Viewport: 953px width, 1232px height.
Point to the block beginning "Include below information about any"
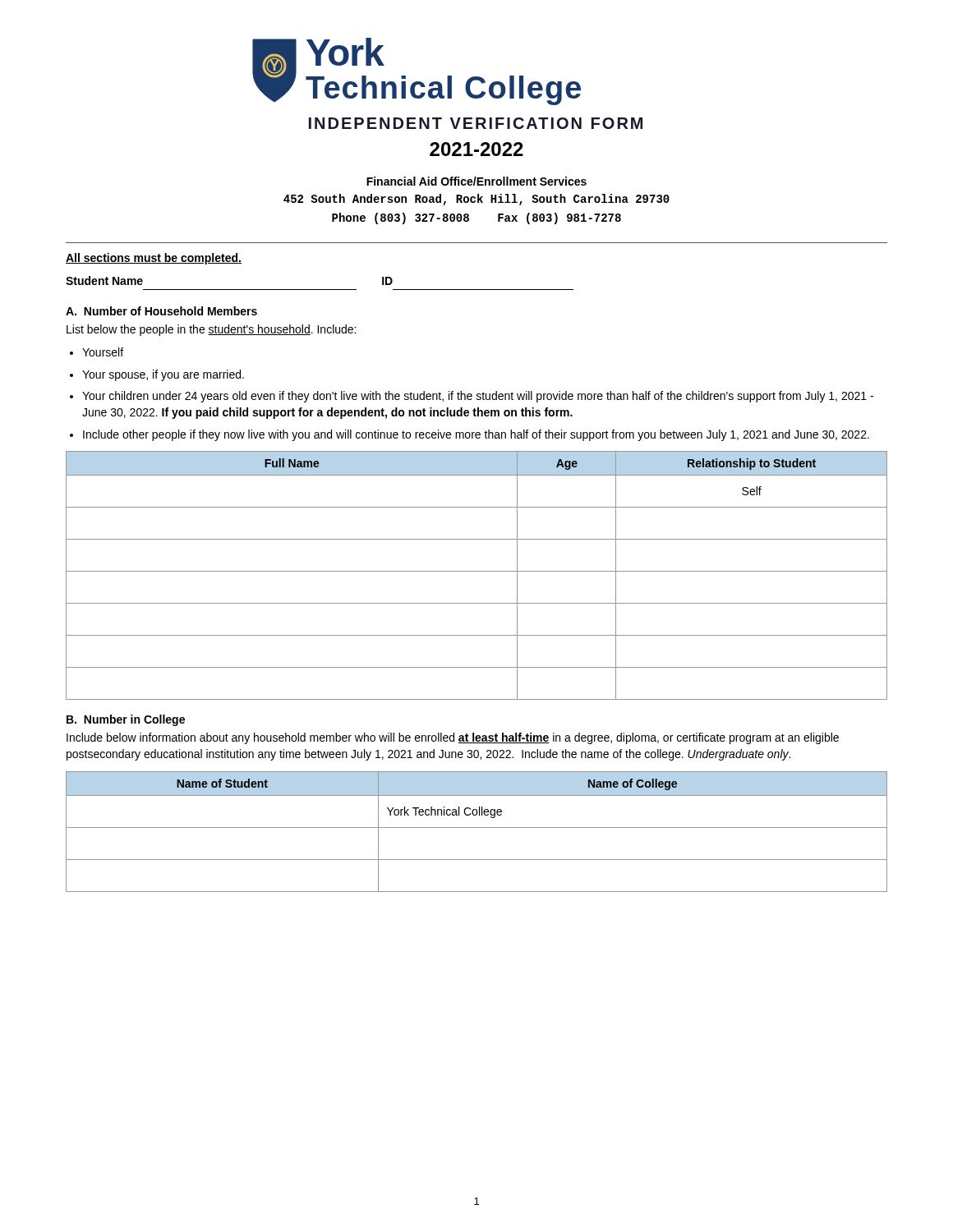point(453,746)
